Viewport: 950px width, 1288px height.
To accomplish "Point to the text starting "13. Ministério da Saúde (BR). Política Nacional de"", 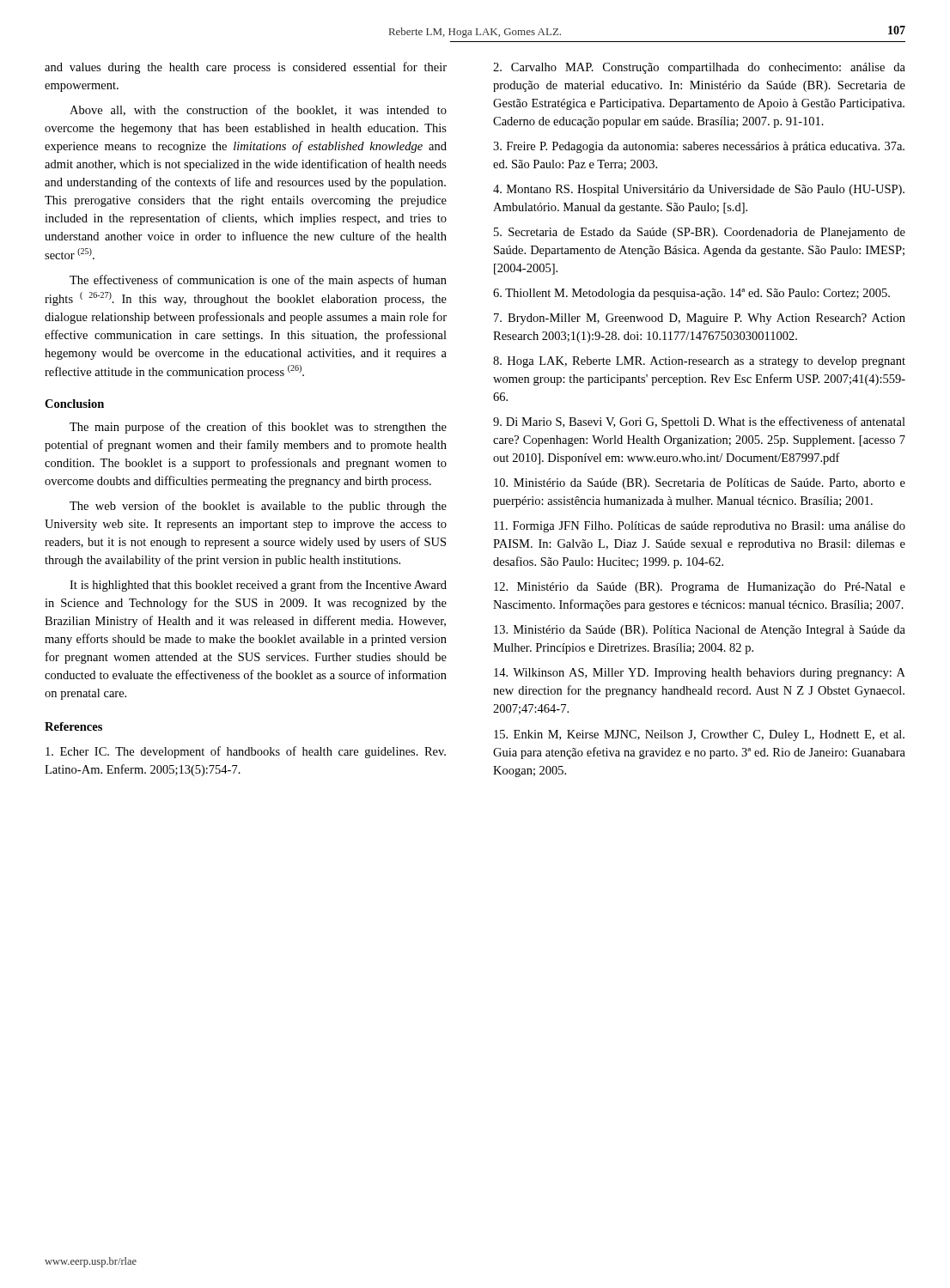I will coord(699,639).
